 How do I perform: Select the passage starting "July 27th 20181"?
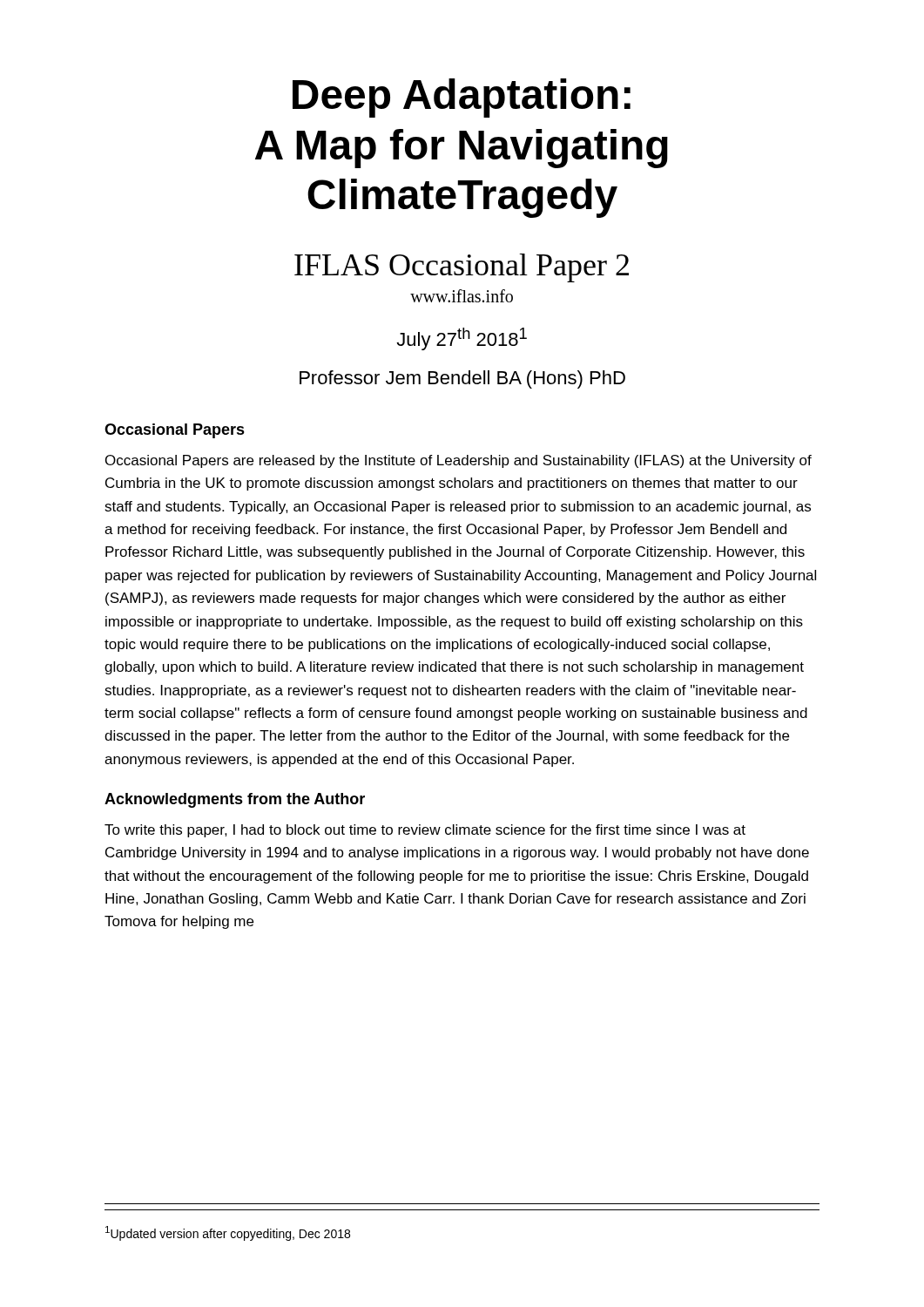coord(462,338)
